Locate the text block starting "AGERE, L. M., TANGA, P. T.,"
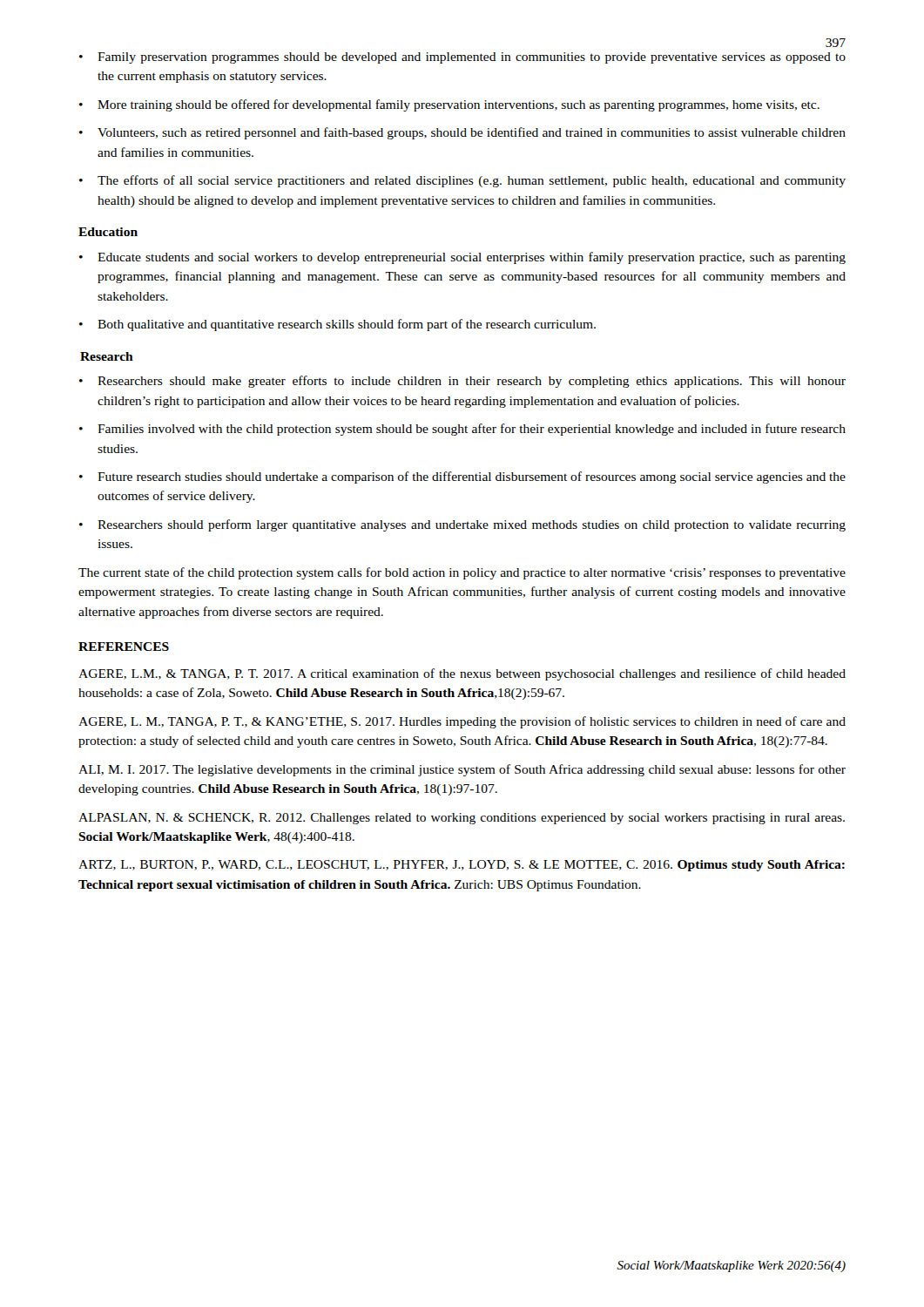 click(x=462, y=731)
